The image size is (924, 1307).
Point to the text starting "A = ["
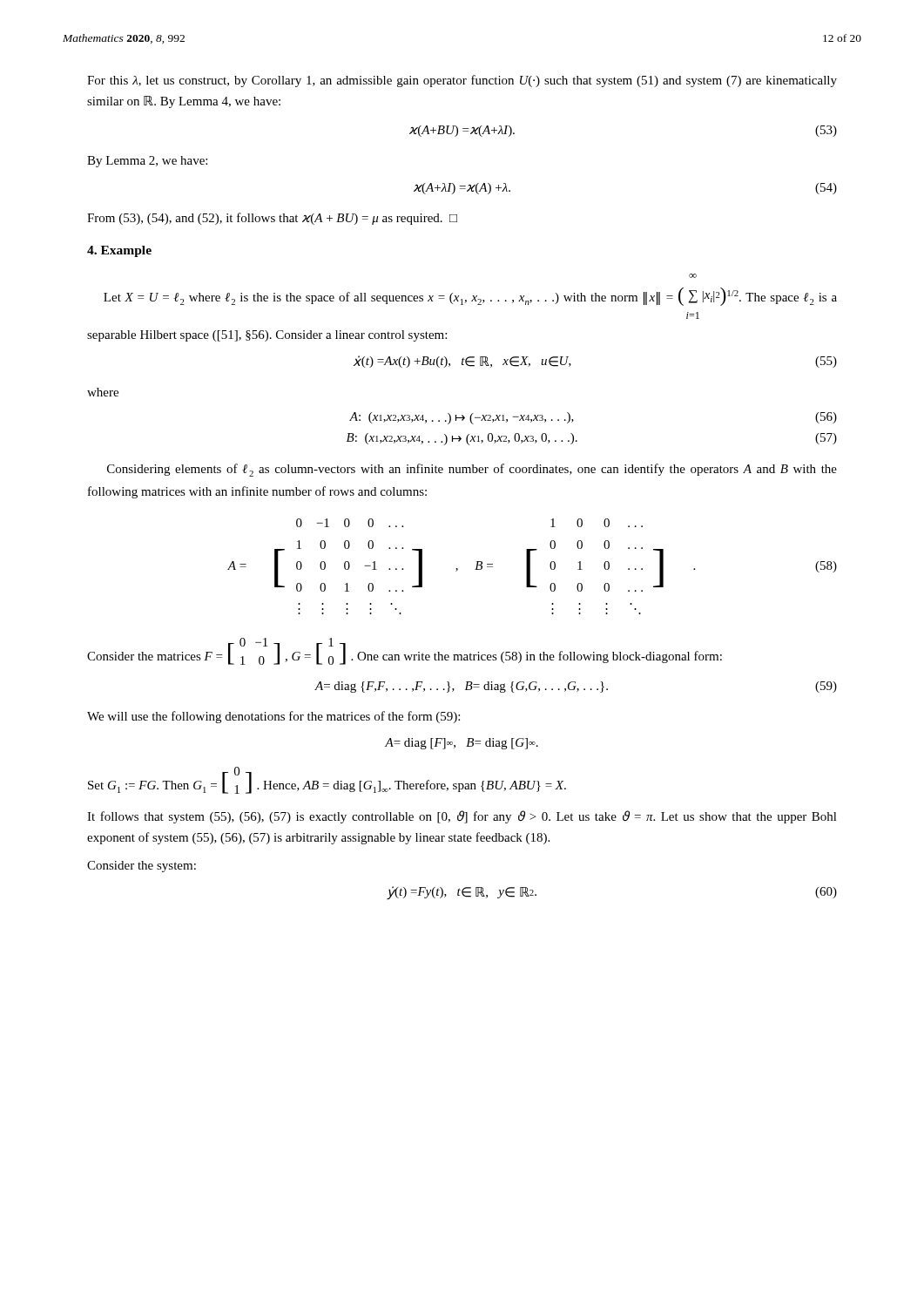click(x=532, y=566)
